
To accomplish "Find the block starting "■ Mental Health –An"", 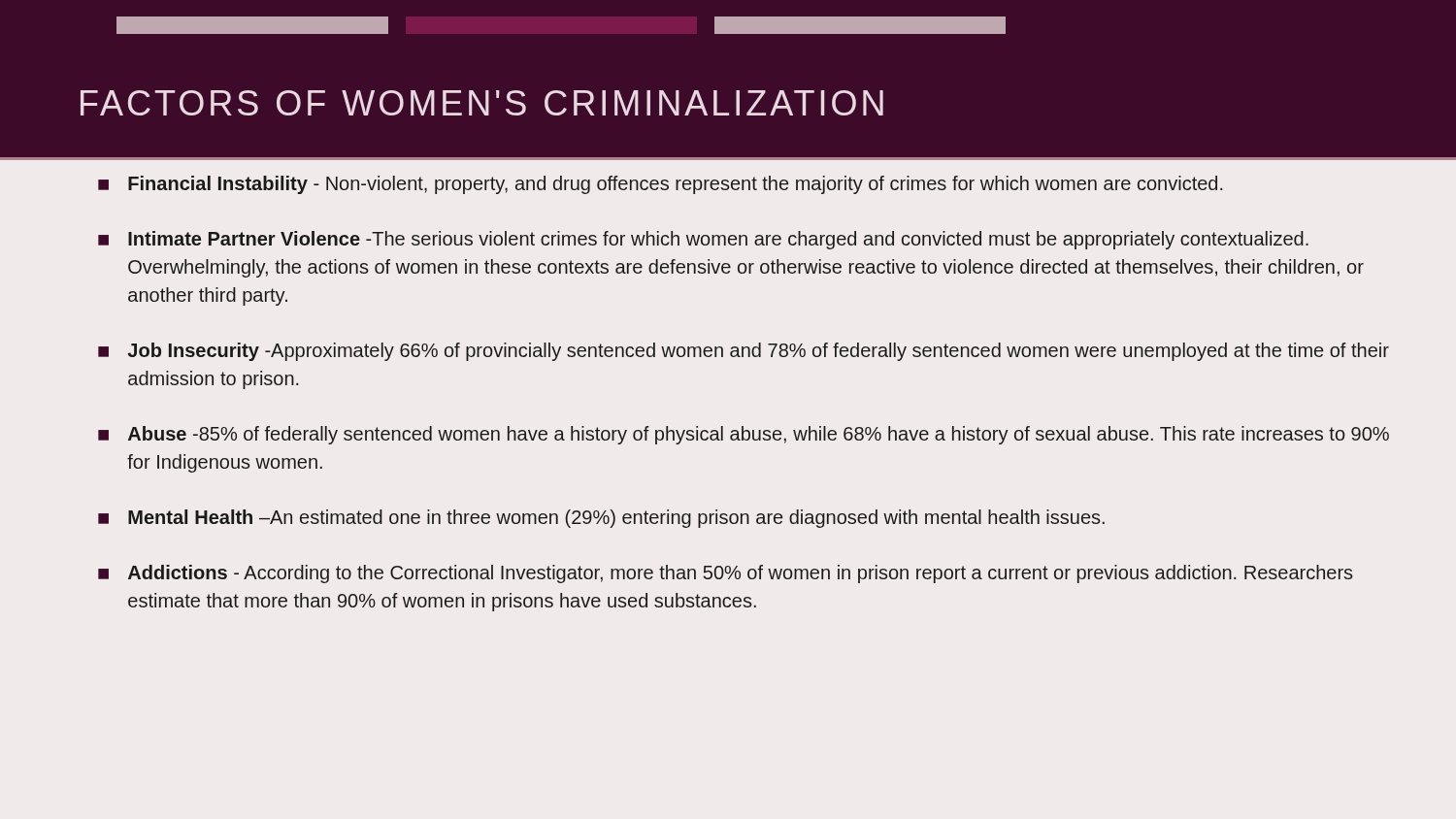I will coord(602,518).
